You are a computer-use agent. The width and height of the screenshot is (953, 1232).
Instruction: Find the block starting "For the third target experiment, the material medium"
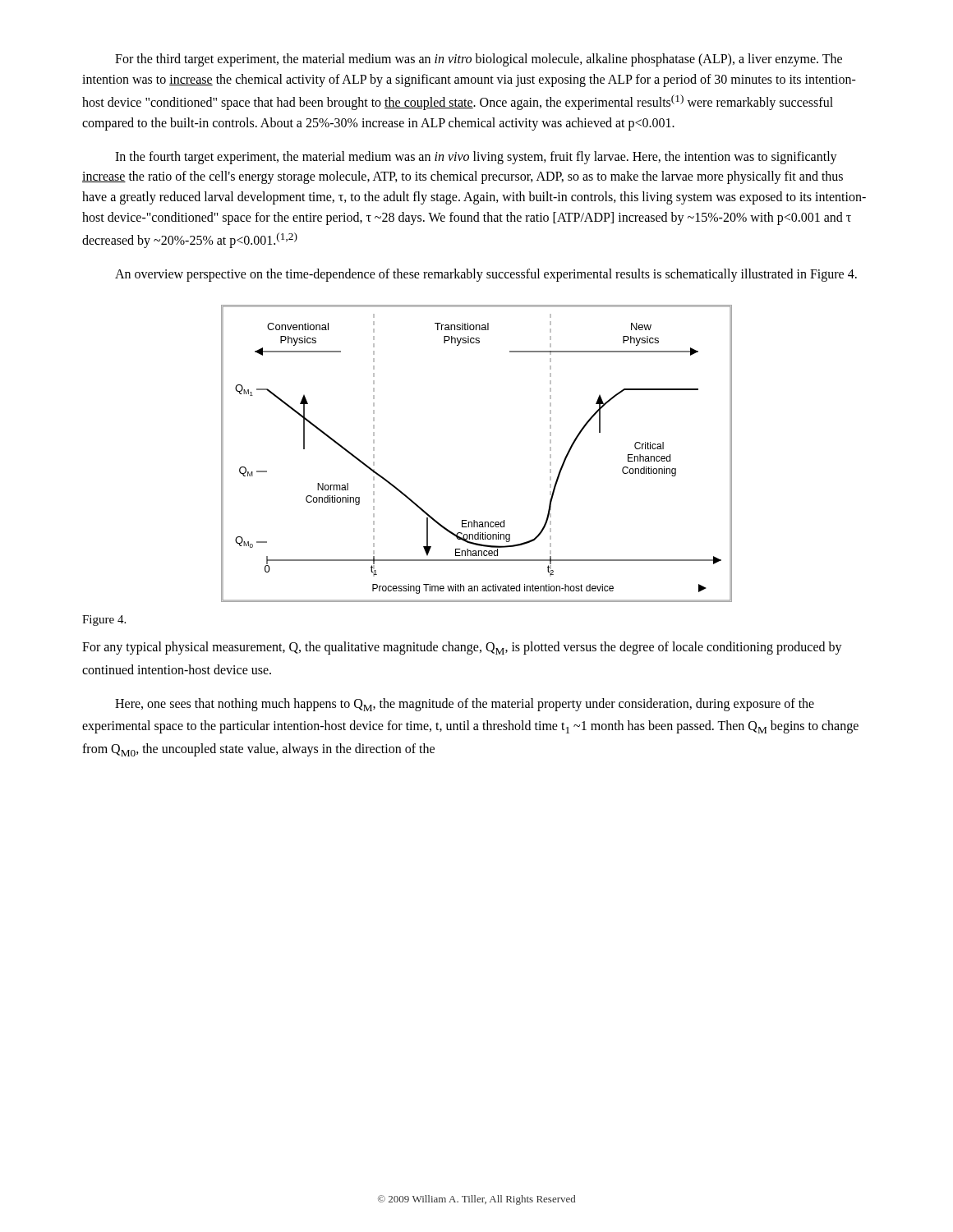(469, 91)
